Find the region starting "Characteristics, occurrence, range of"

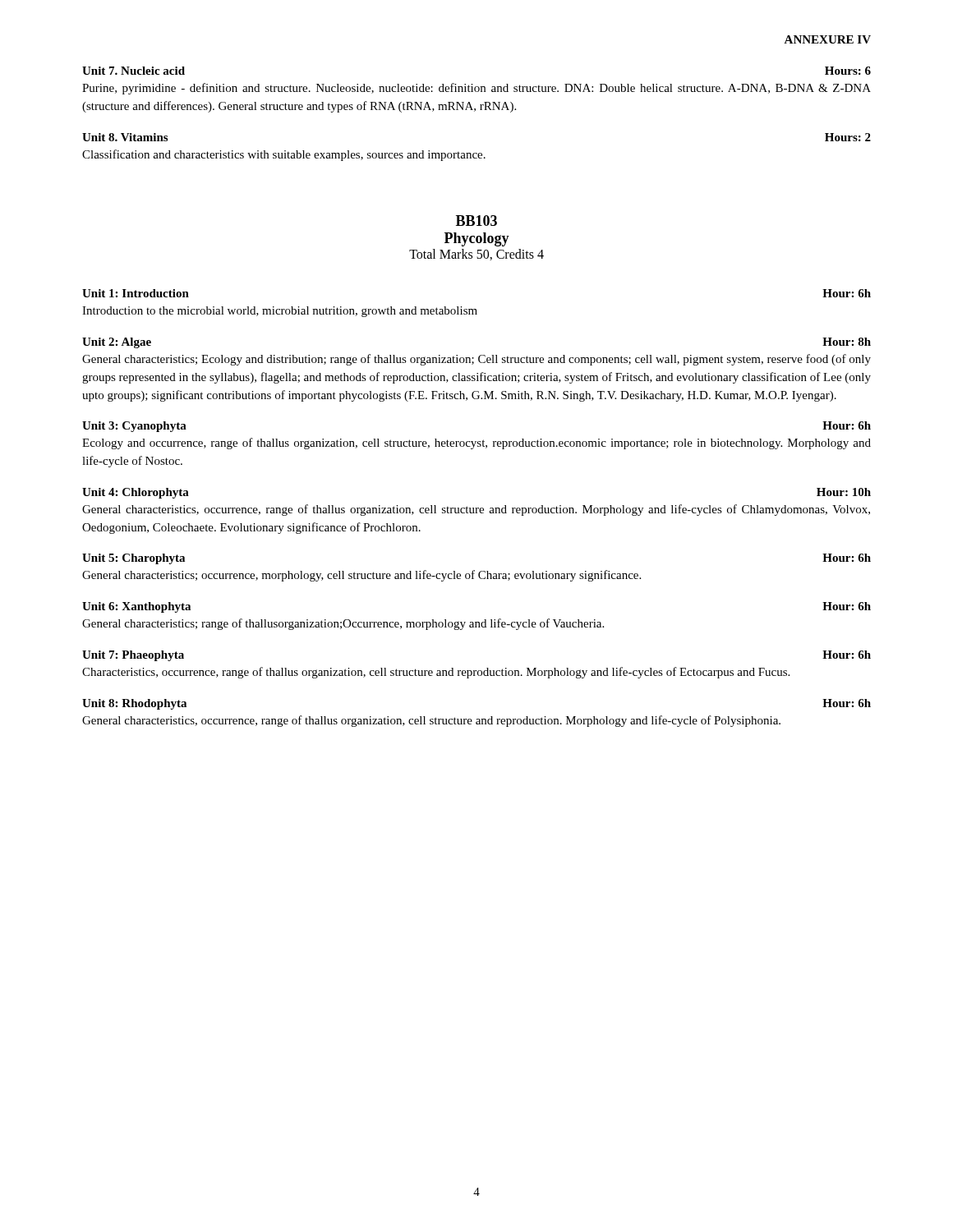coord(476,672)
